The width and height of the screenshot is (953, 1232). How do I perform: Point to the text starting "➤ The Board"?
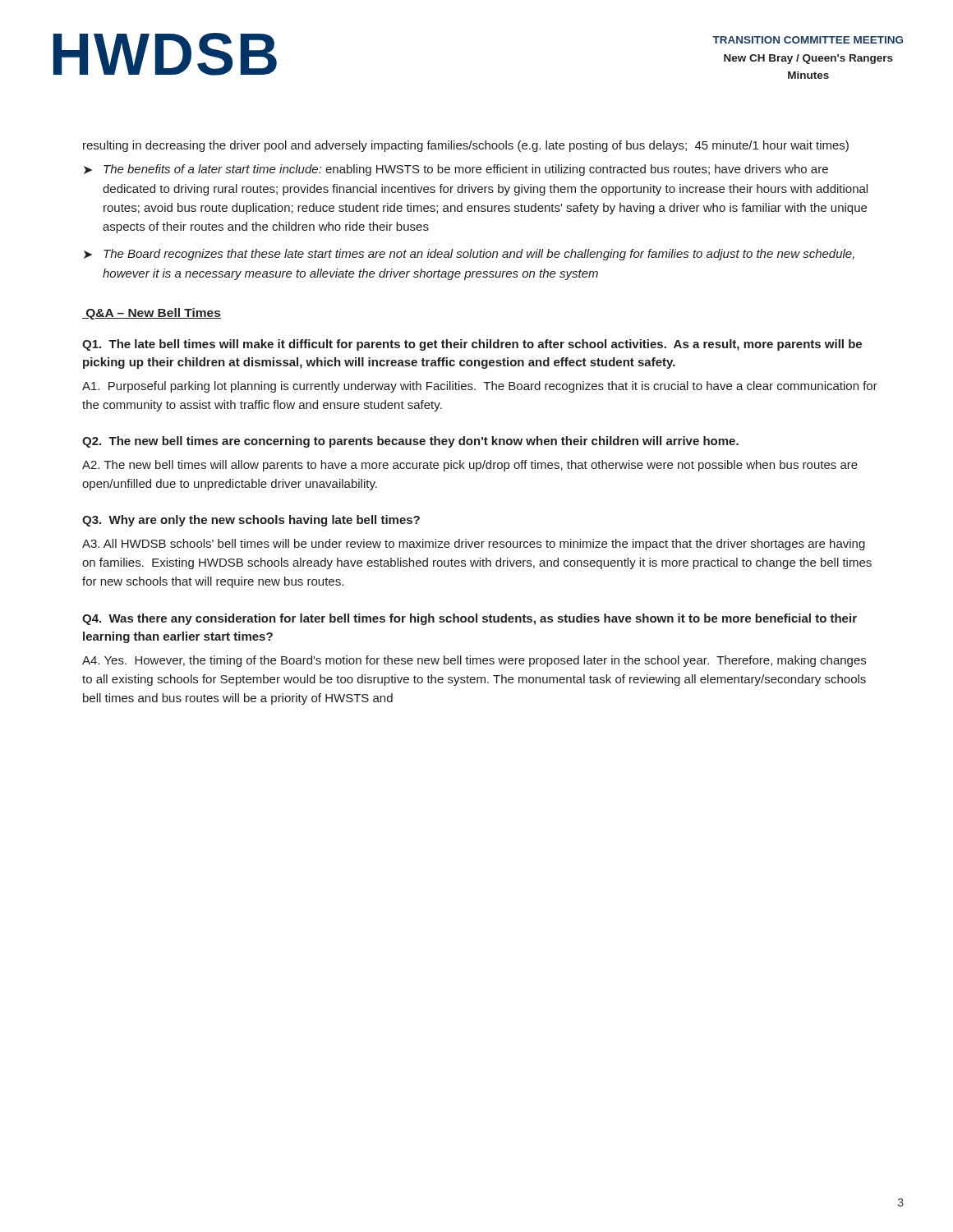click(481, 263)
